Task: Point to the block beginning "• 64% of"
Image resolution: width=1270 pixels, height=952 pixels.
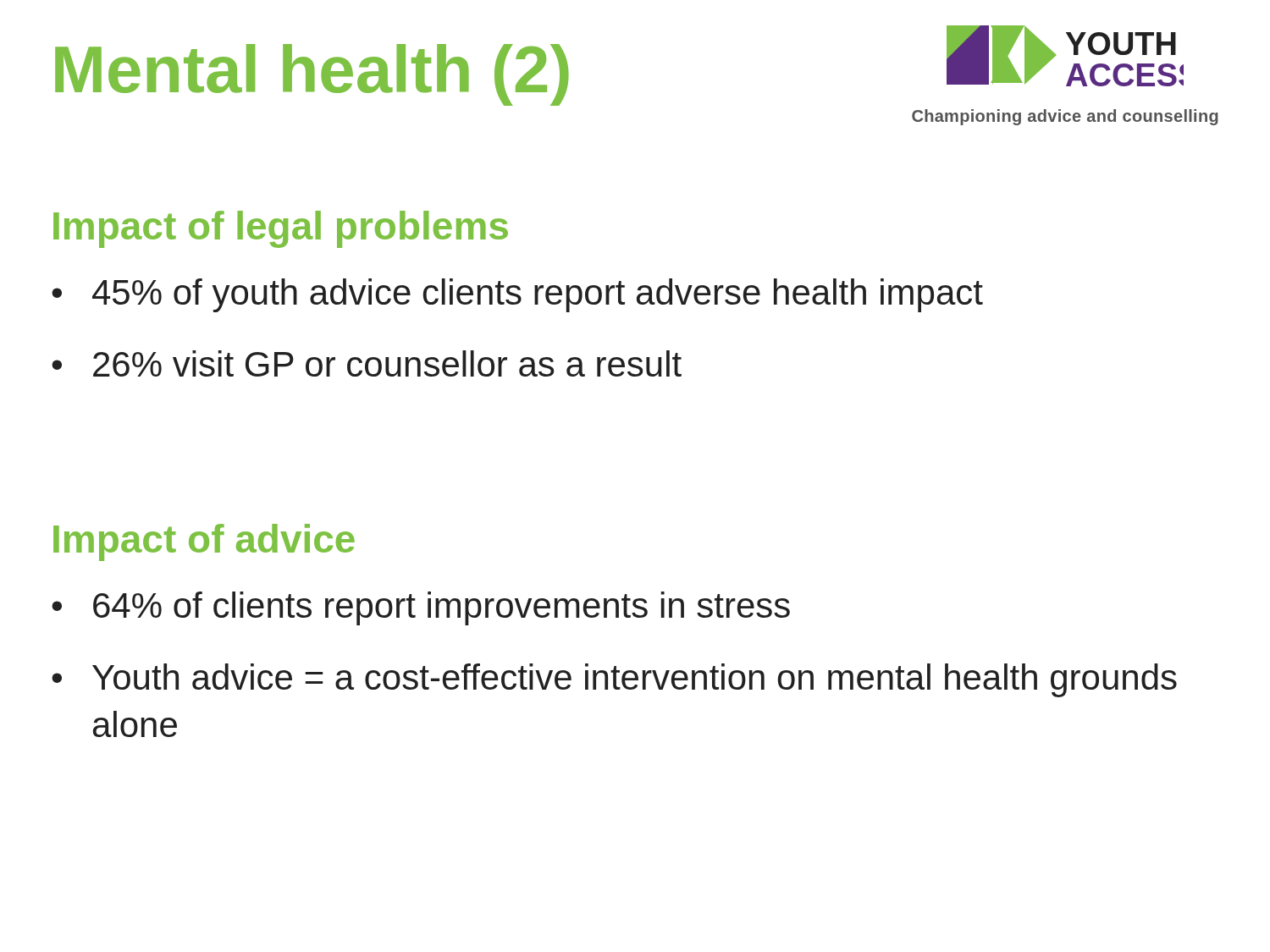Action: [635, 606]
